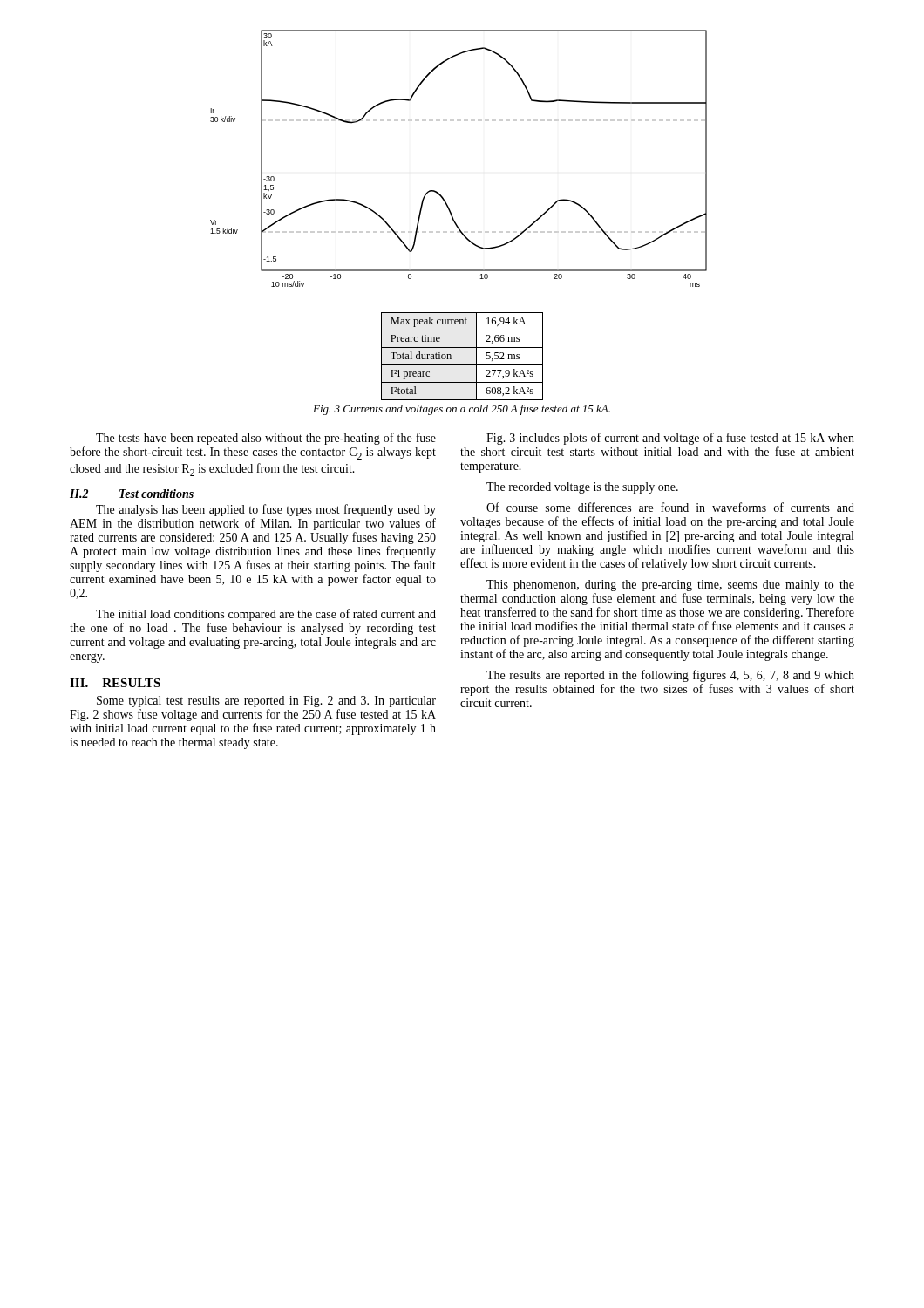Where is the passage that starts "This phenomenon, during"?
This screenshot has height=1308, width=924.
coord(657,620)
